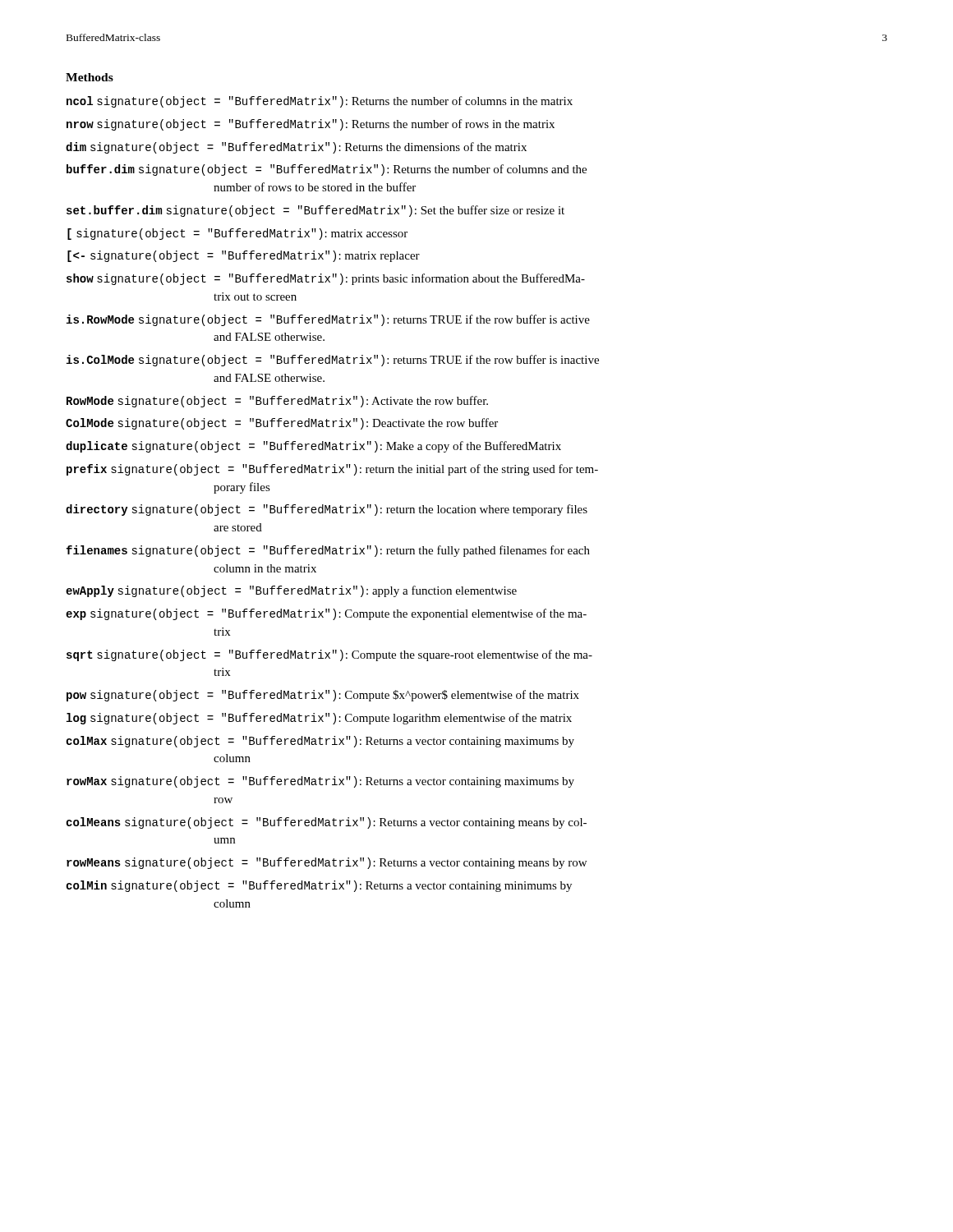Image resolution: width=953 pixels, height=1232 pixels.
Task: Find the list item with the text "rowMax signature(object = "BufferedMatrix"): Returns a vector containing"
Action: click(320, 790)
